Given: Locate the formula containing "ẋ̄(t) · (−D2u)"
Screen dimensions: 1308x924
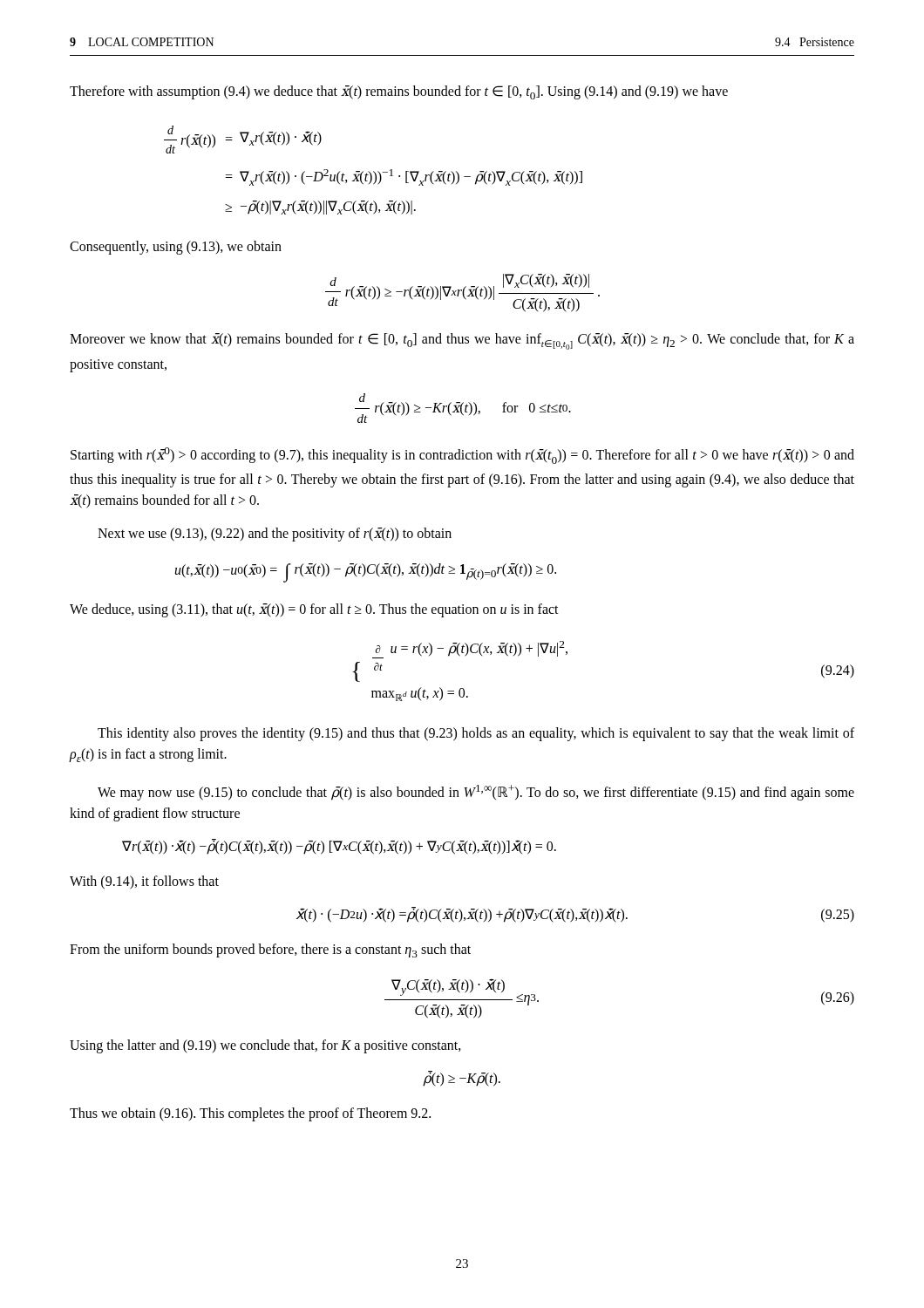Looking at the screenshot, I should (x=462, y=915).
